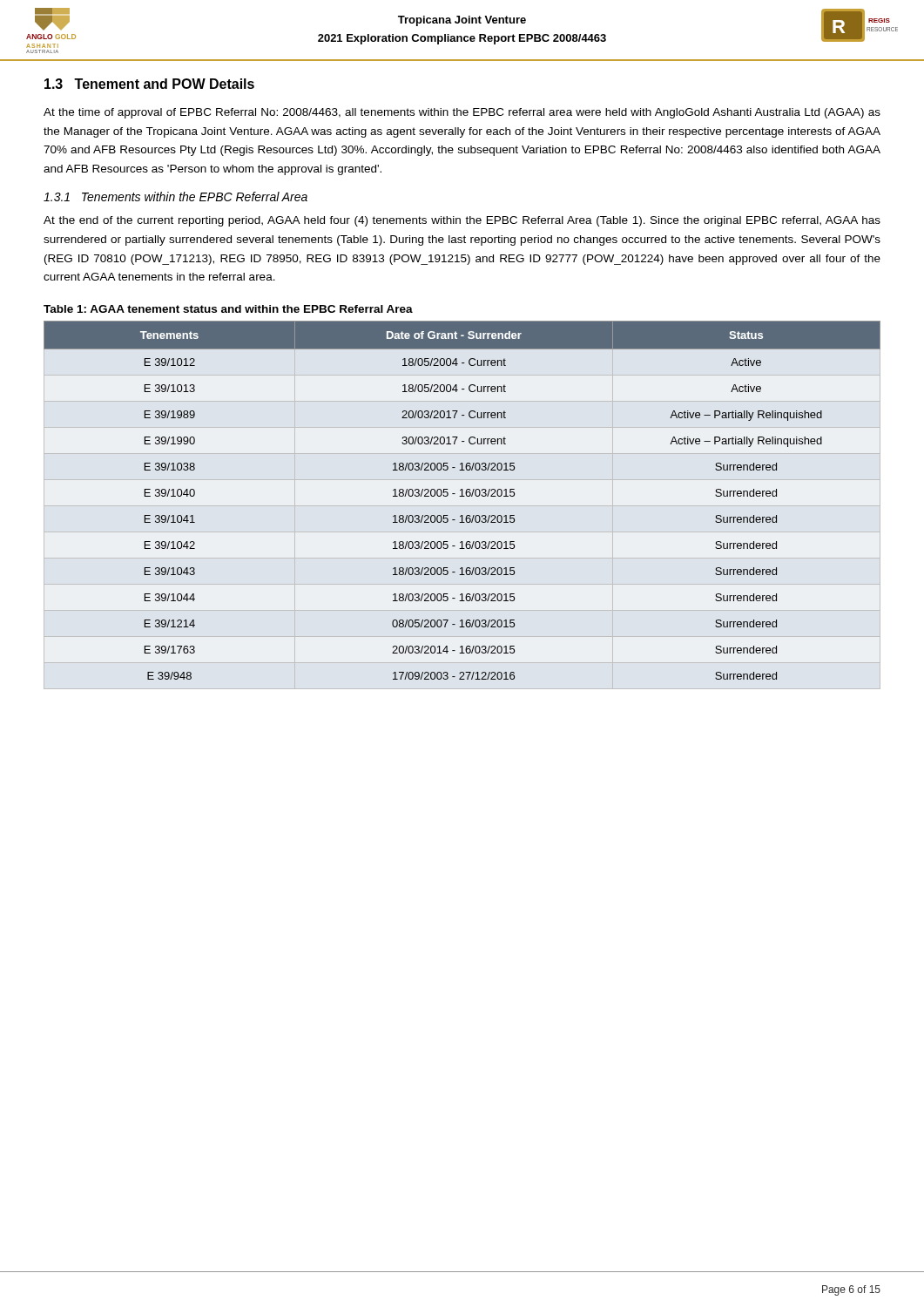
Task: Where is the passage that starts "At the end of the current"?
Action: 462,249
